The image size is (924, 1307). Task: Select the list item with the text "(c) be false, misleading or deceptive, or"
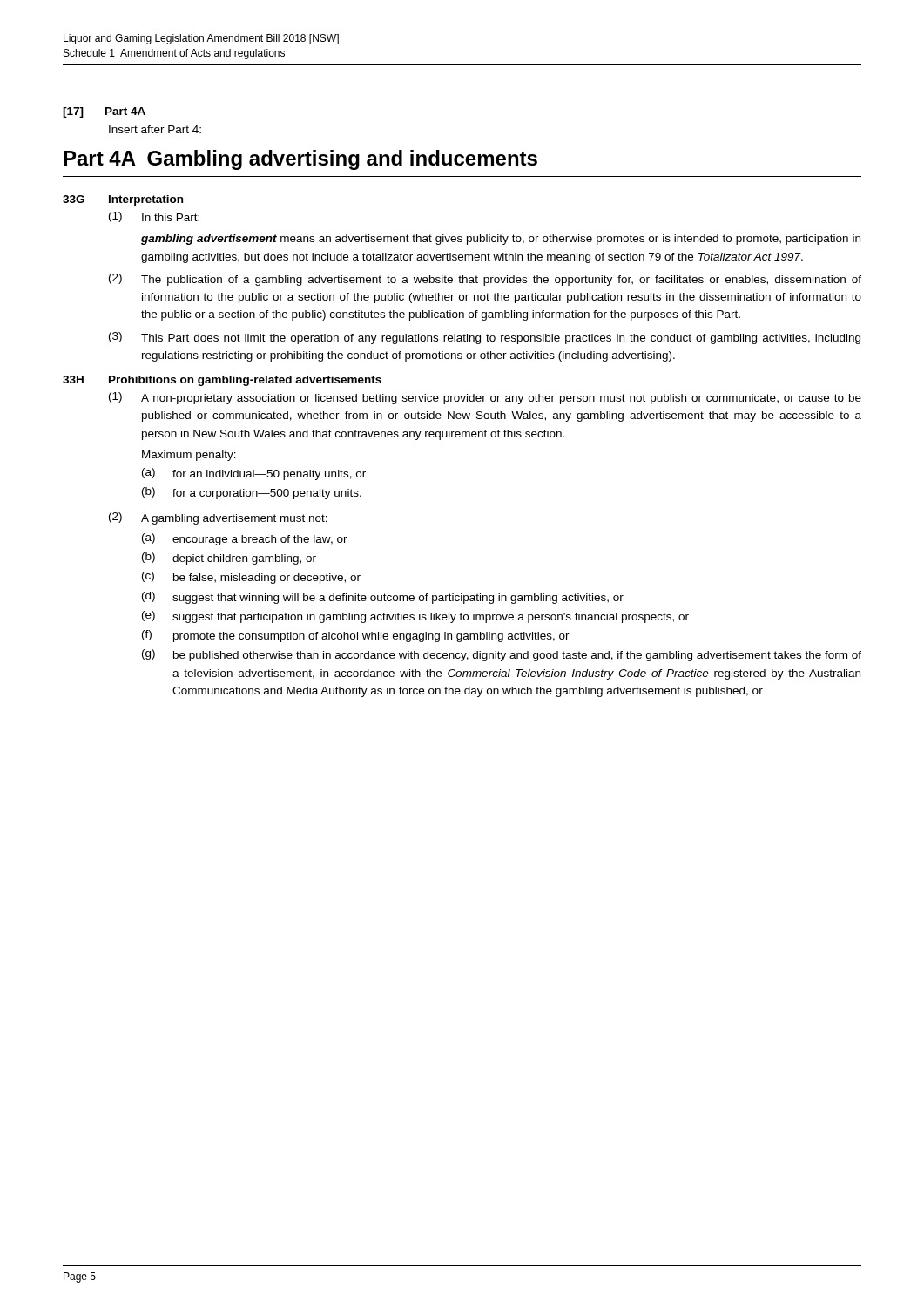[x=251, y=578]
